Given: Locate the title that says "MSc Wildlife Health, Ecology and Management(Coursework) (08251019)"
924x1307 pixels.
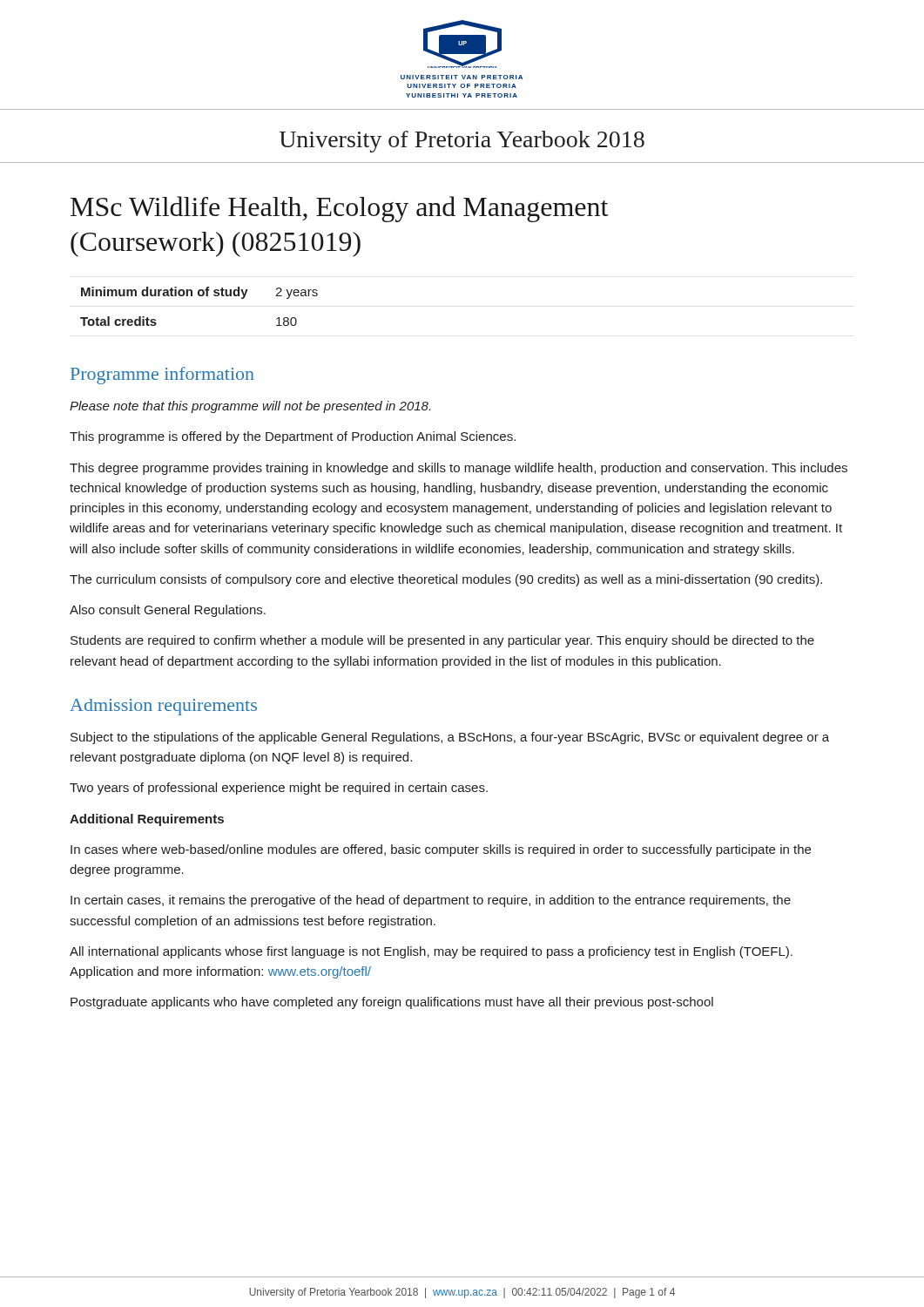Looking at the screenshot, I should [x=462, y=224].
